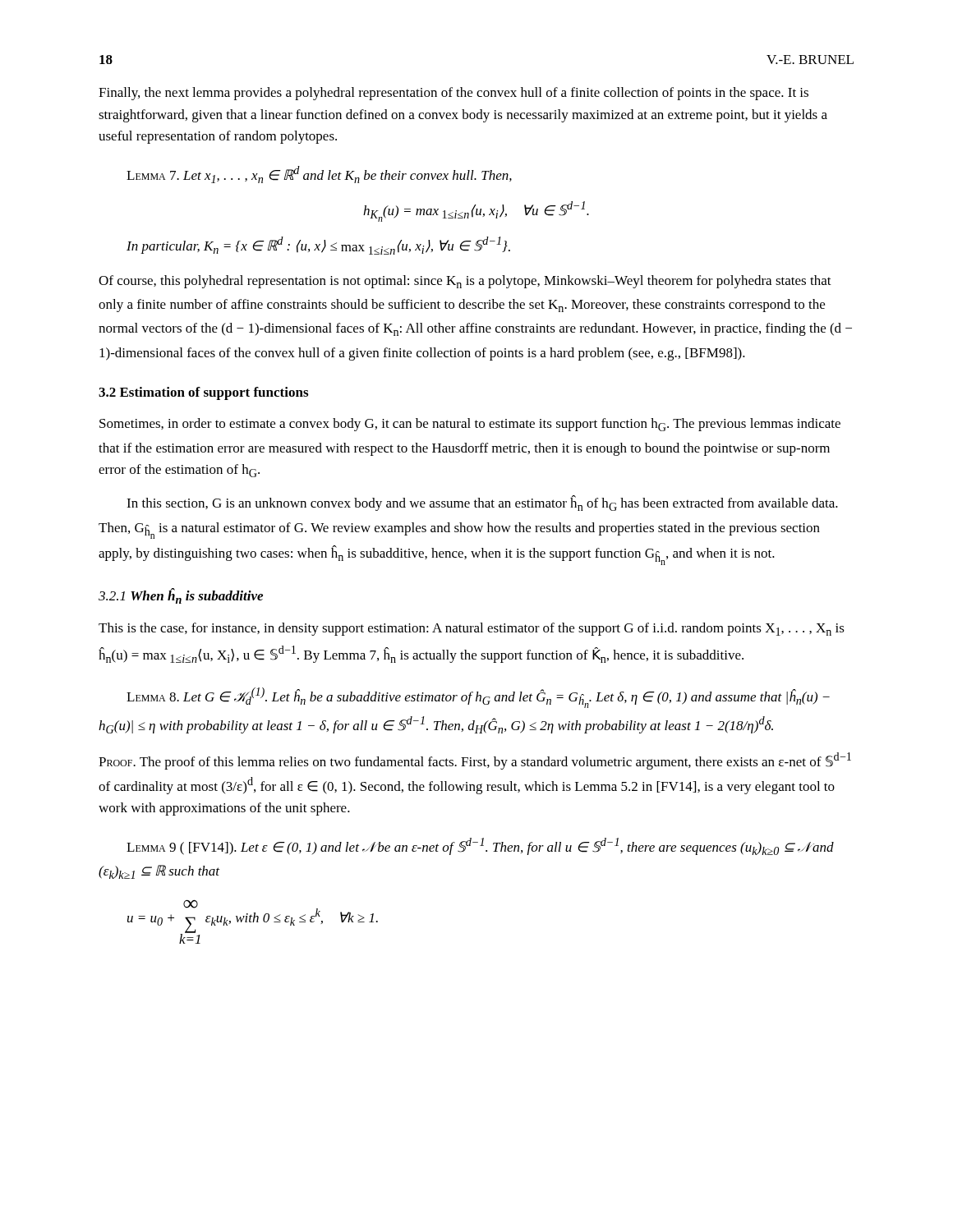953x1232 pixels.
Task: Point to the region starting "Sometimes, in order to"
Action: tap(476, 491)
